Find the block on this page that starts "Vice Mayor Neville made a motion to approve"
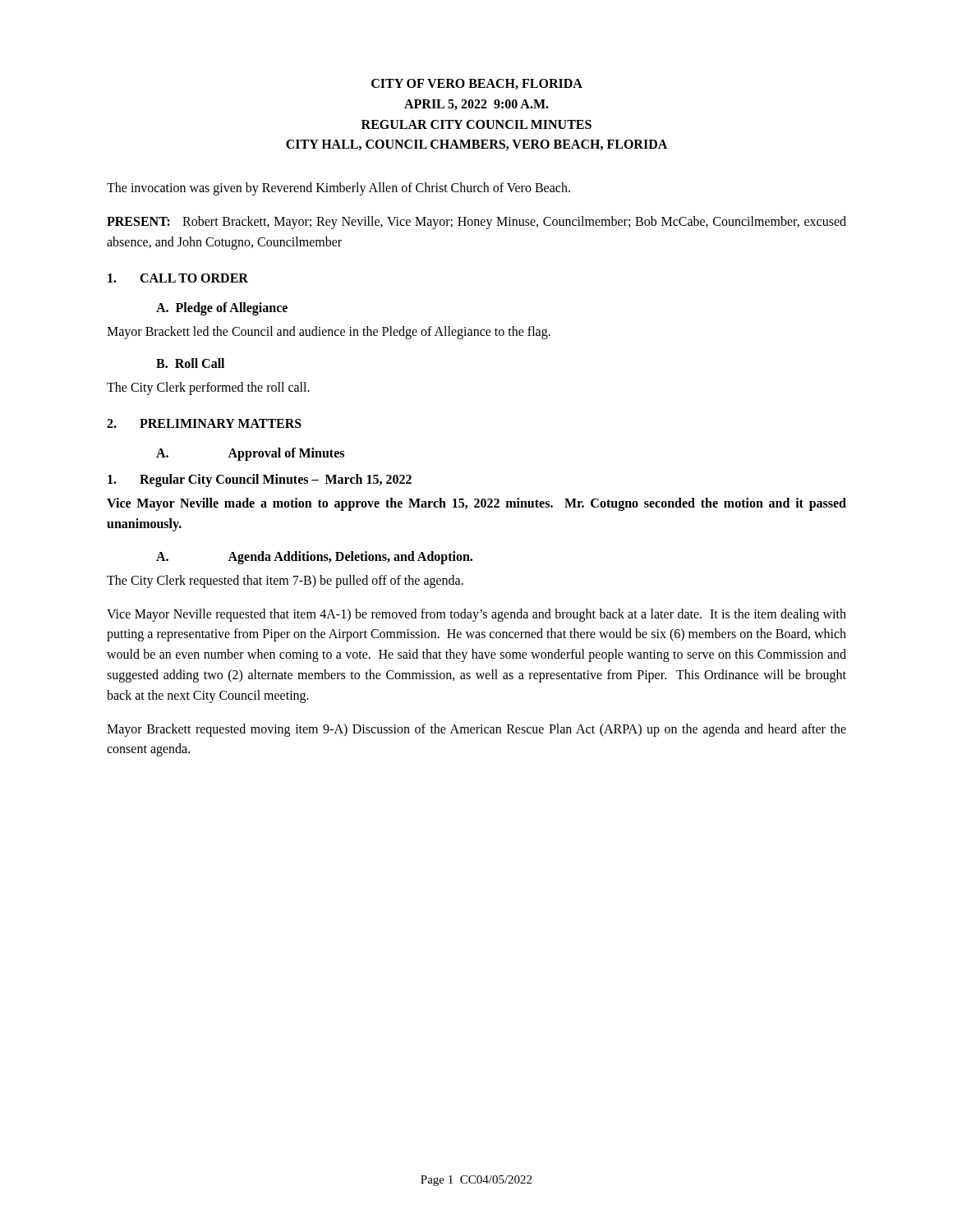Viewport: 953px width, 1232px height. [476, 513]
